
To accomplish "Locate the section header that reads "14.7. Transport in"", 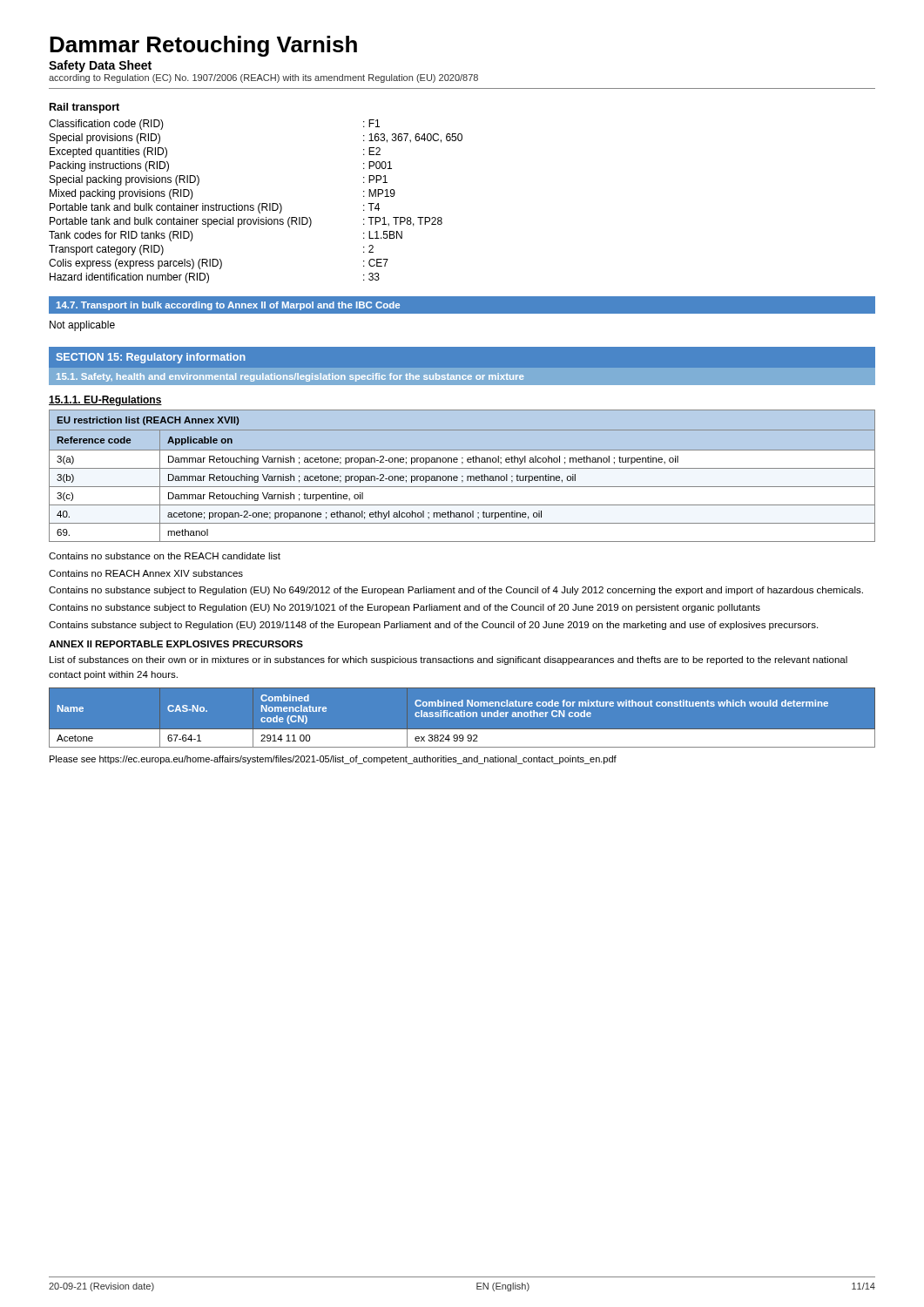I will (x=228, y=305).
